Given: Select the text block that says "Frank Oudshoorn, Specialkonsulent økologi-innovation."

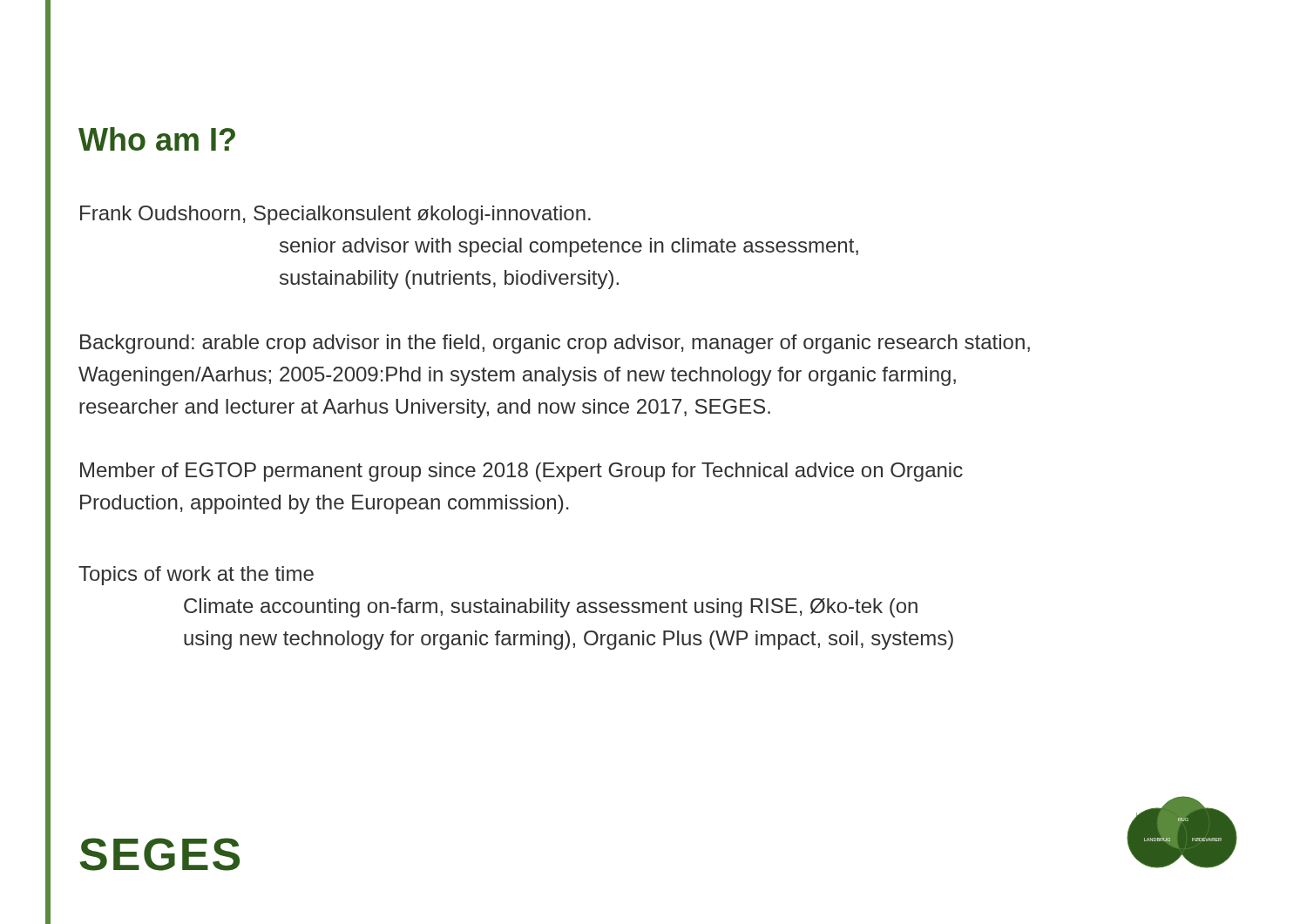Looking at the screenshot, I should tap(469, 248).
